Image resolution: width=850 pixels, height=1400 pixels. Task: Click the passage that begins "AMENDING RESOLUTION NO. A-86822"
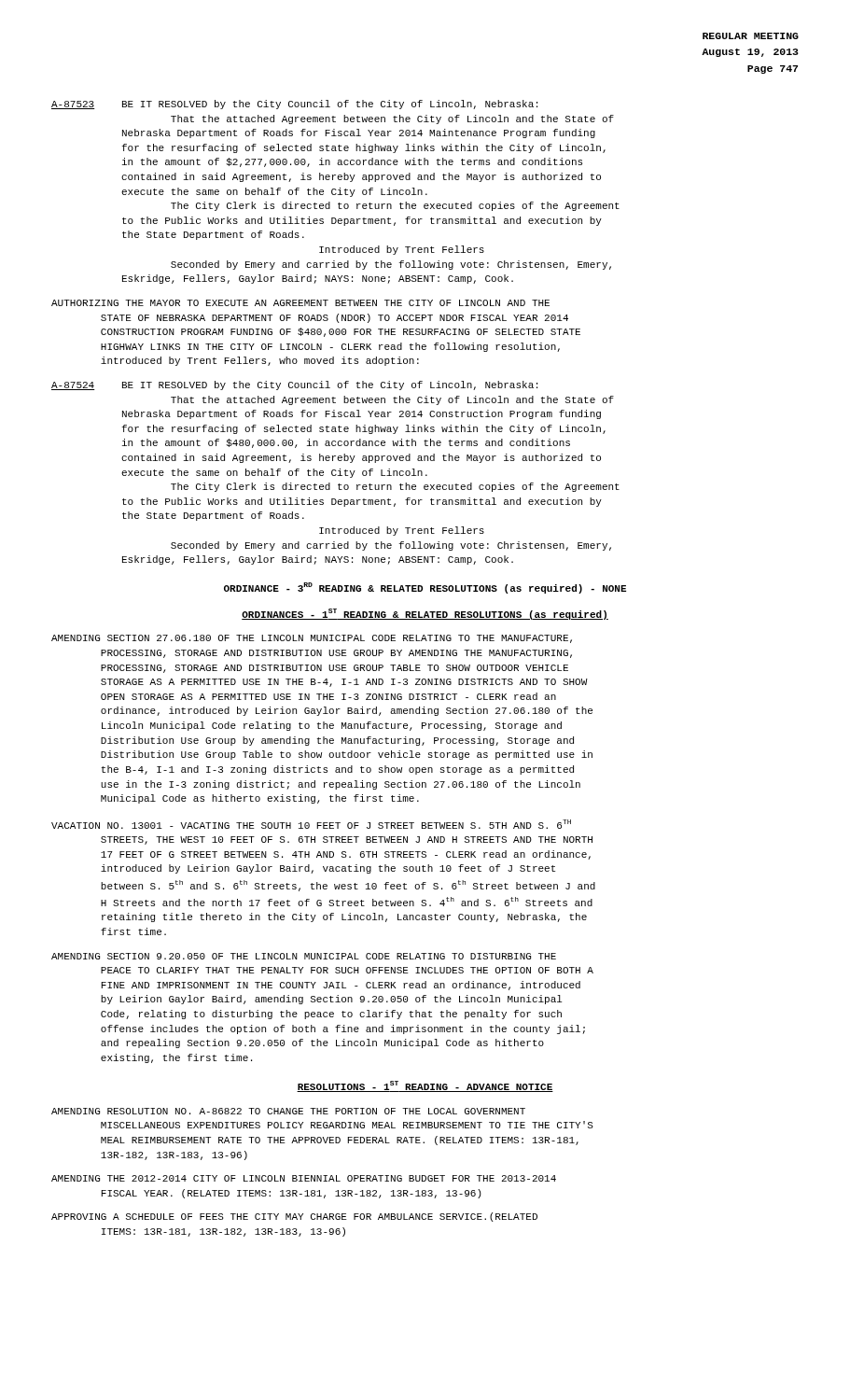(x=322, y=1133)
